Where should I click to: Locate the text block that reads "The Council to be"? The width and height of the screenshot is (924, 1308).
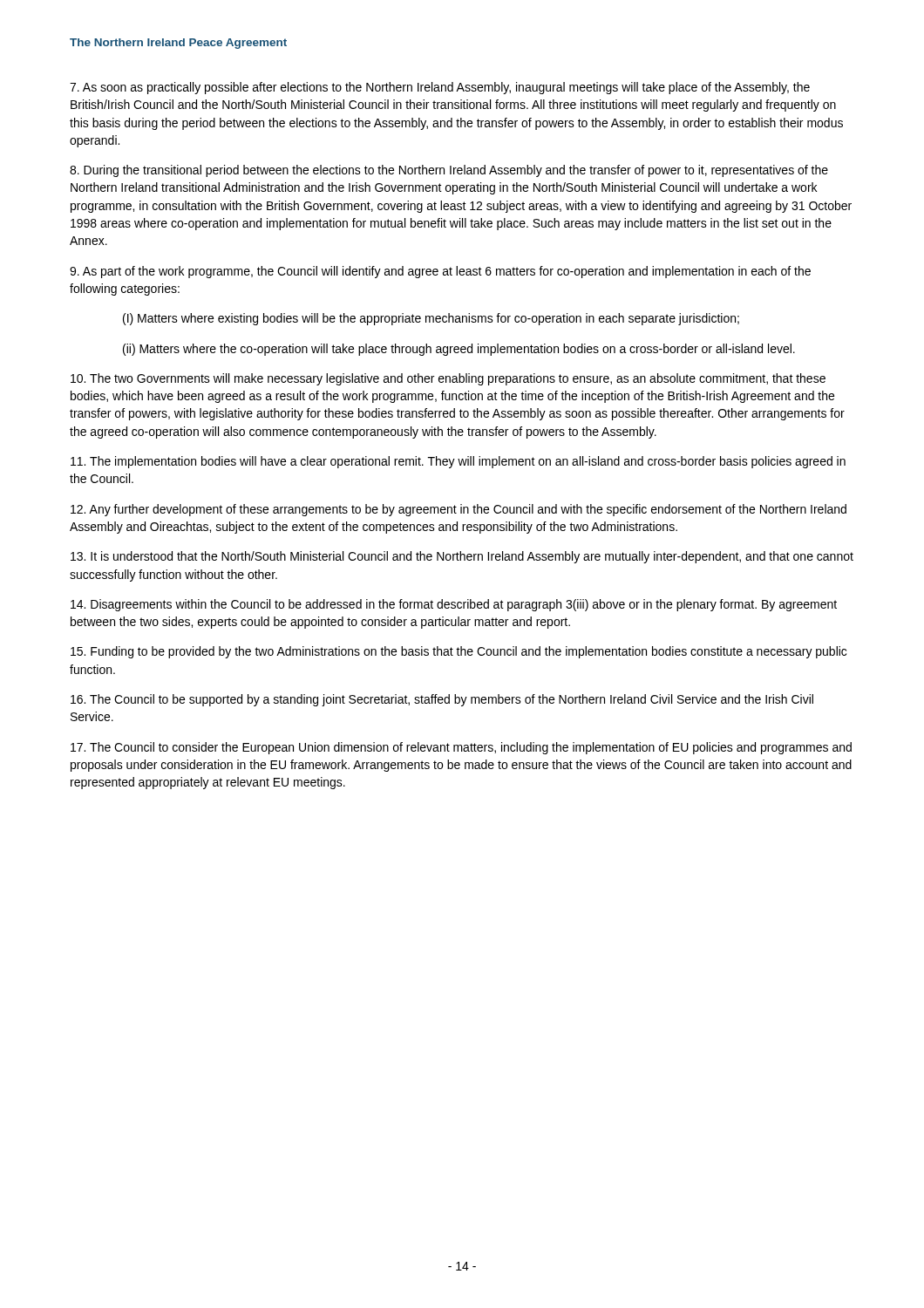coord(462,708)
